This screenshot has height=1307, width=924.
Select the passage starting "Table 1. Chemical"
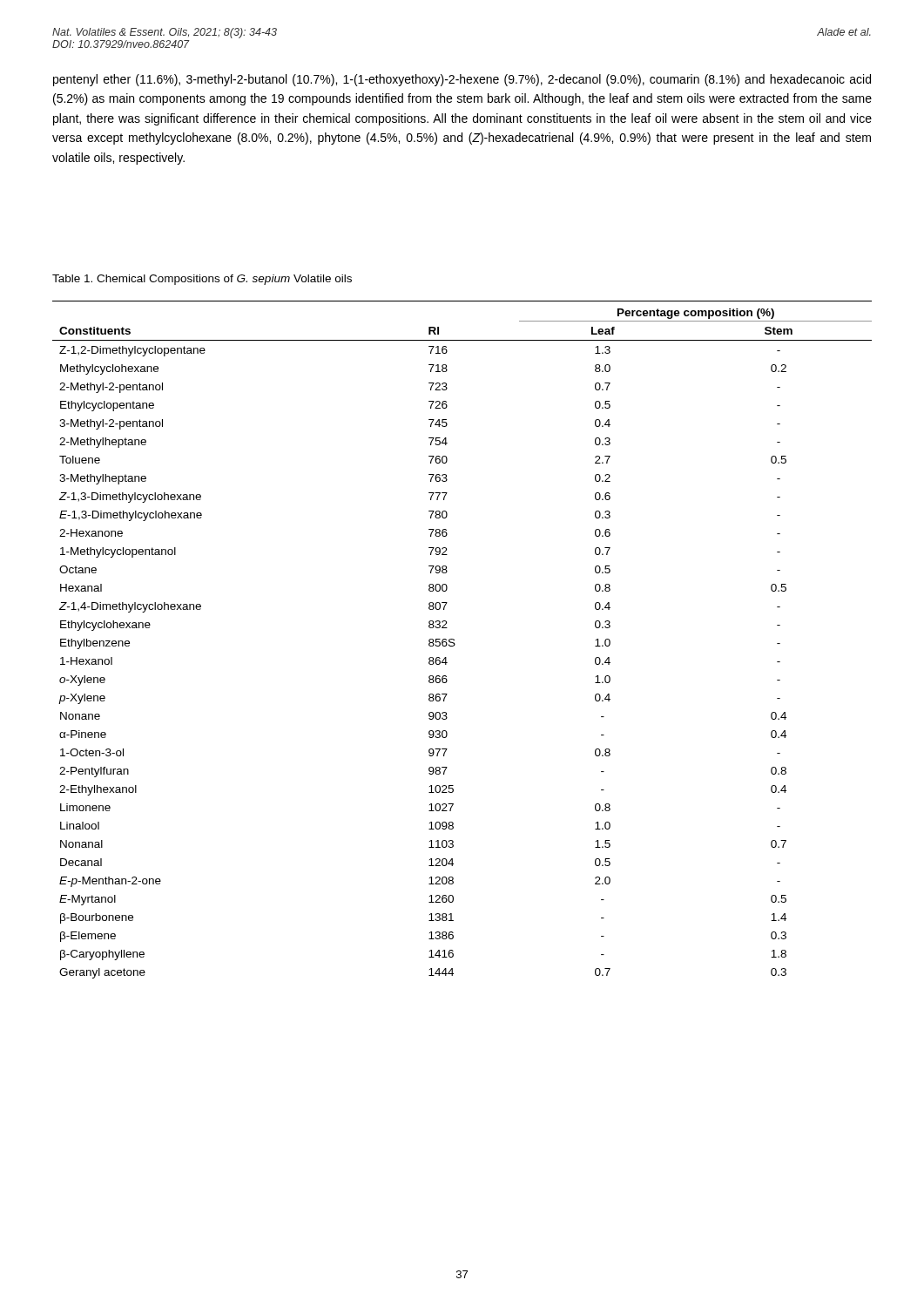click(202, 278)
